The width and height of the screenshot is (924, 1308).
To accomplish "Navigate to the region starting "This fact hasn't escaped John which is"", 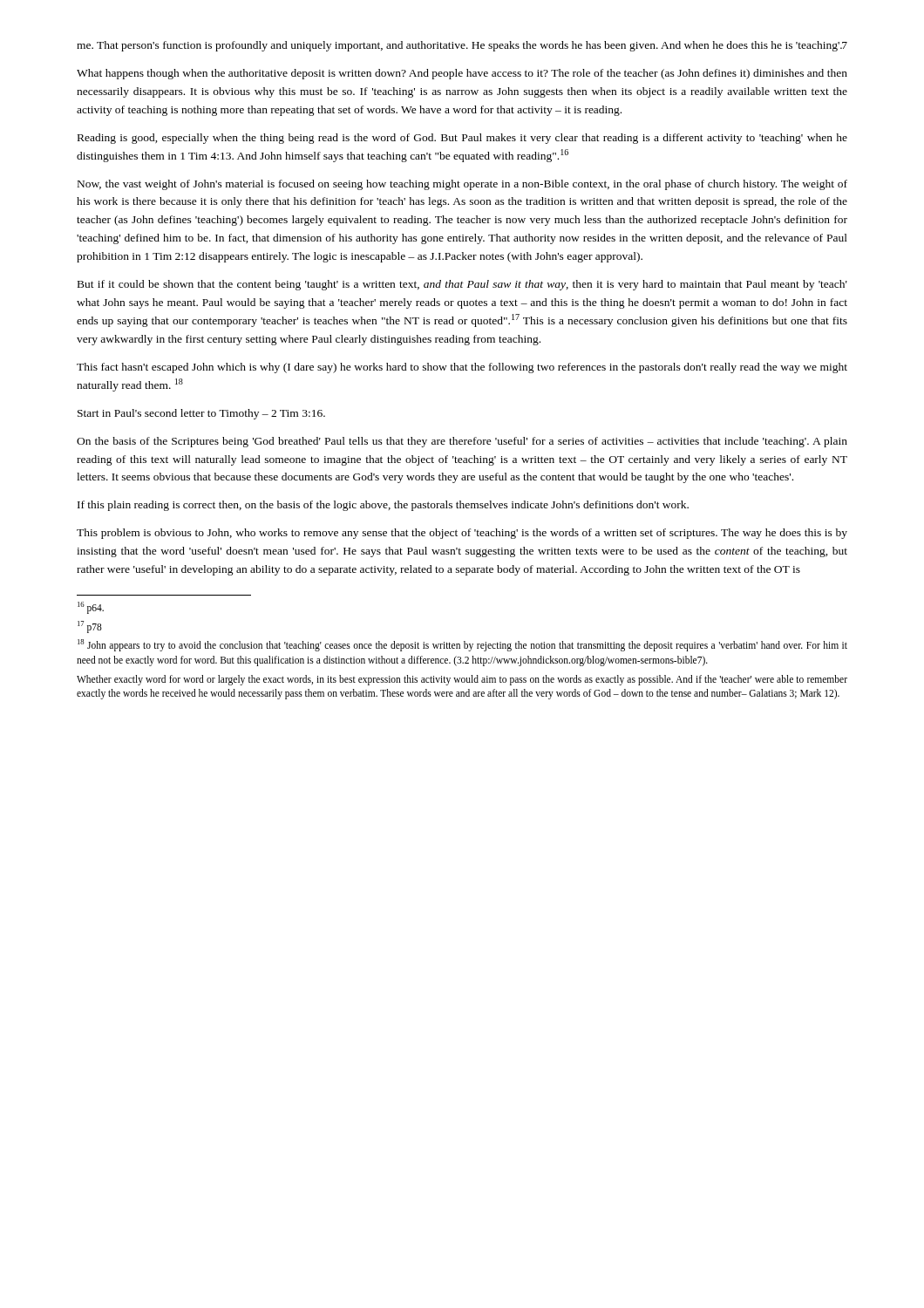I will pos(462,377).
